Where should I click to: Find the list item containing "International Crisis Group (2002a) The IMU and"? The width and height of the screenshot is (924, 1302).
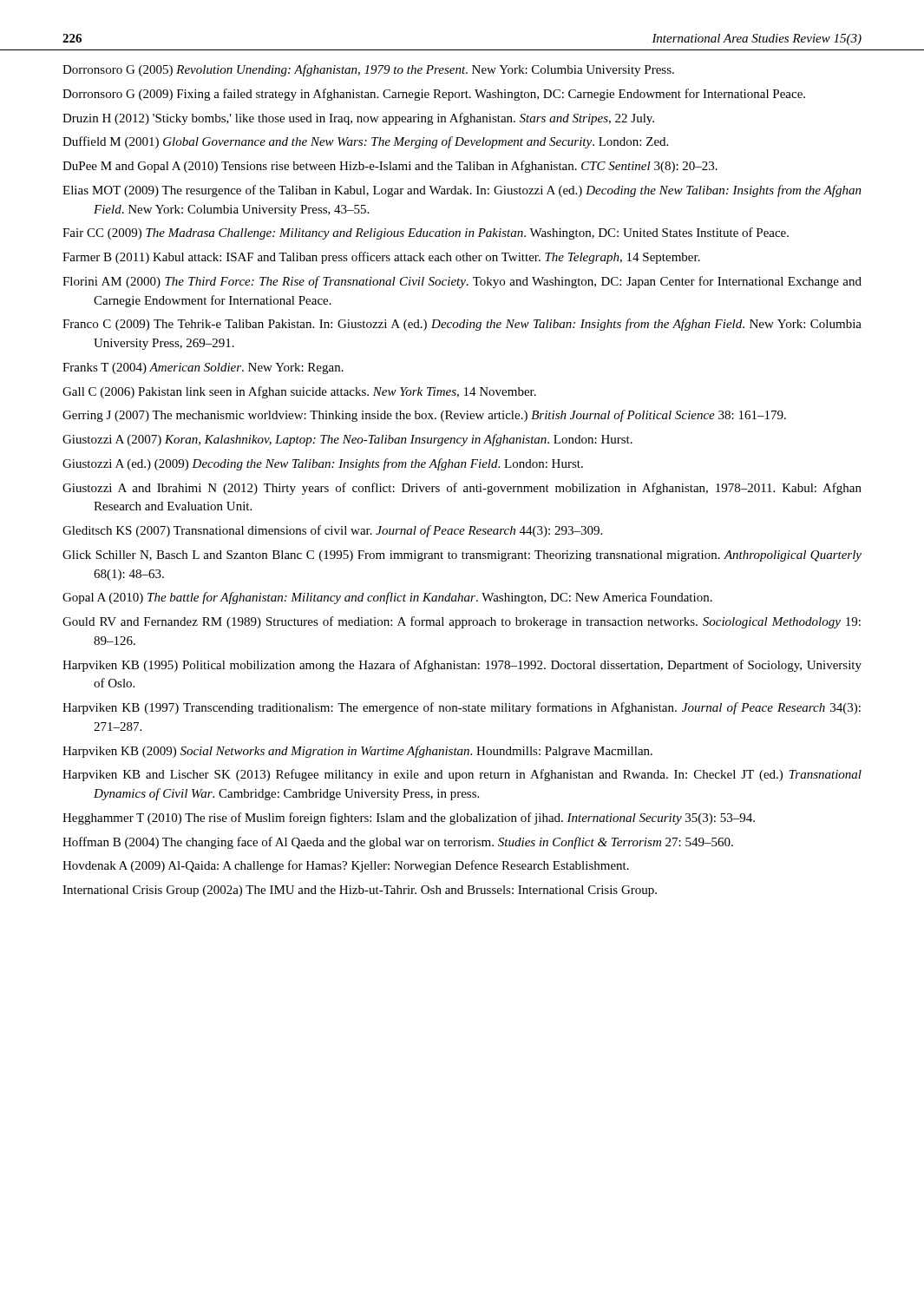pyautogui.click(x=462, y=891)
